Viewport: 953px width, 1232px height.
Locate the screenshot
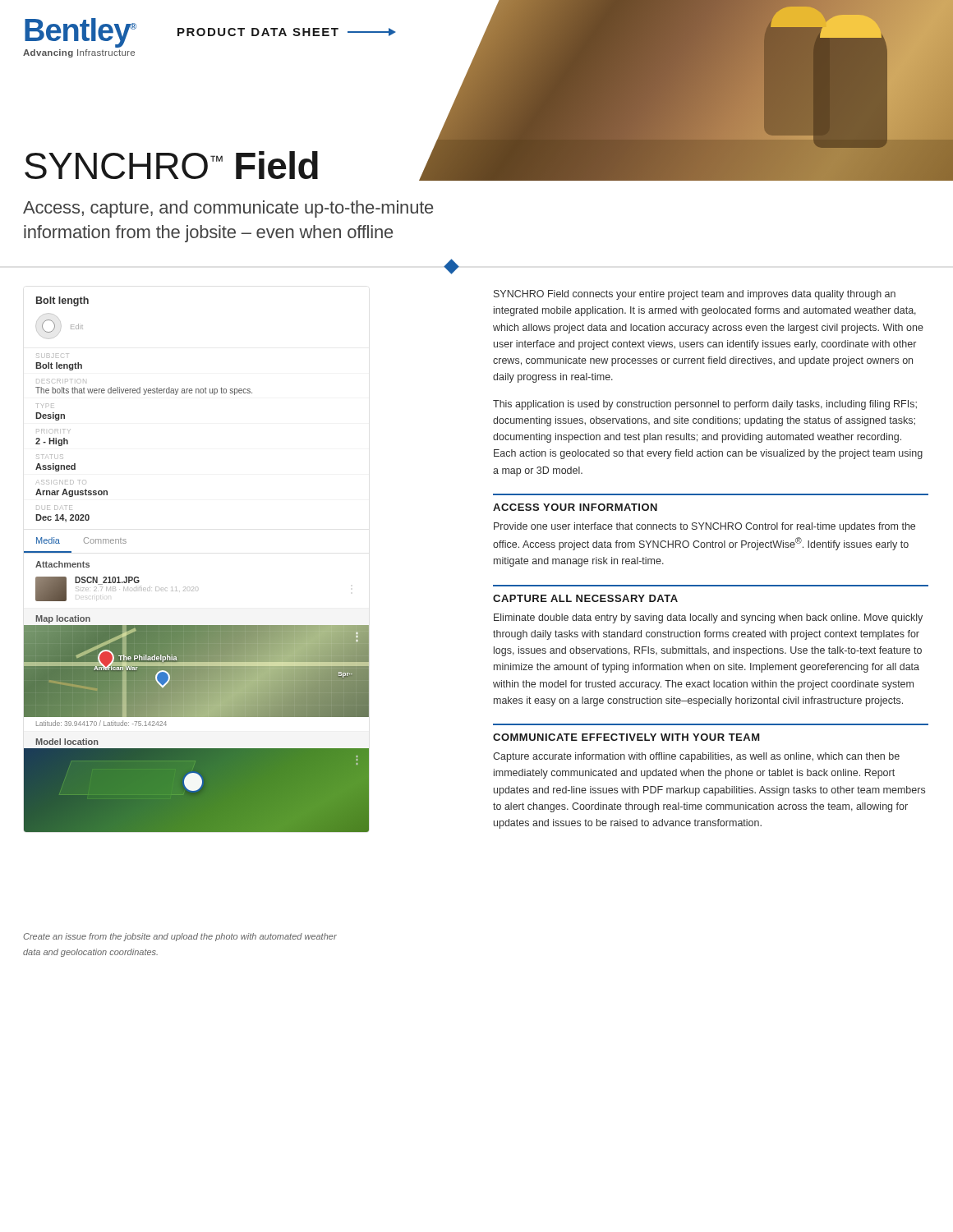(x=200, y=559)
